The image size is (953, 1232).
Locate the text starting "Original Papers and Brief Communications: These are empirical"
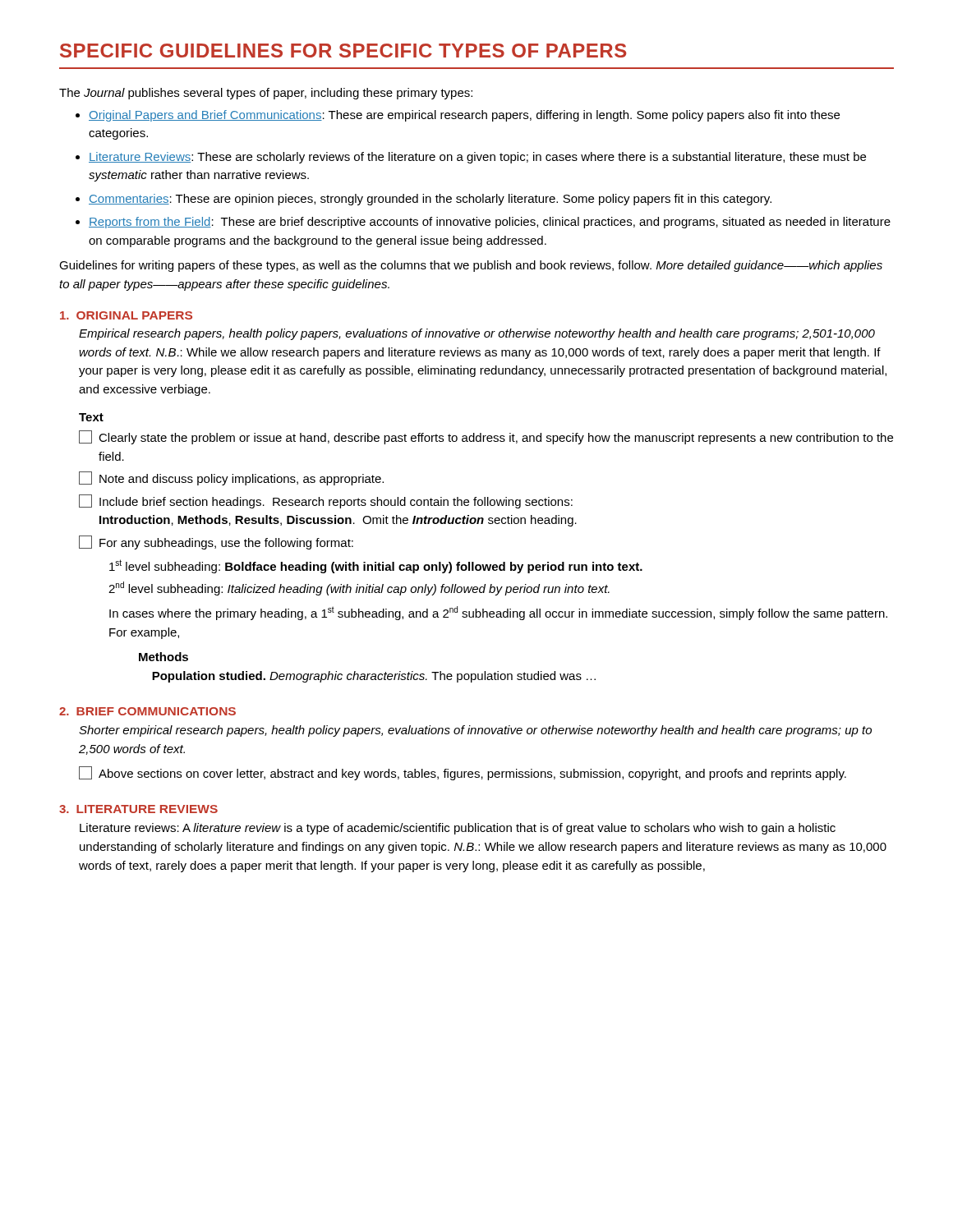[x=465, y=123]
